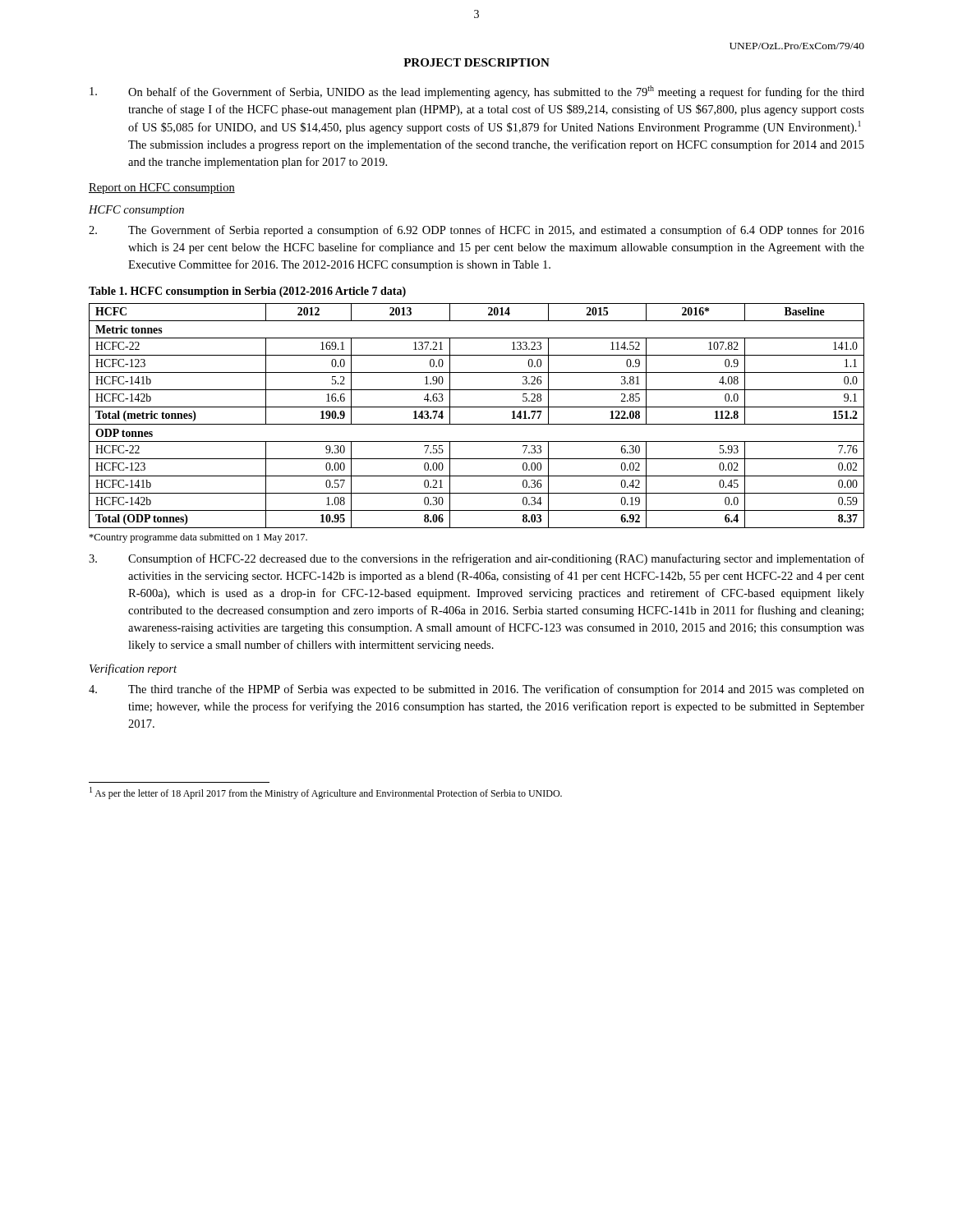Find the section header that says "HCFC consumption"
953x1232 pixels.
pyautogui.click(x=137, y=209)
